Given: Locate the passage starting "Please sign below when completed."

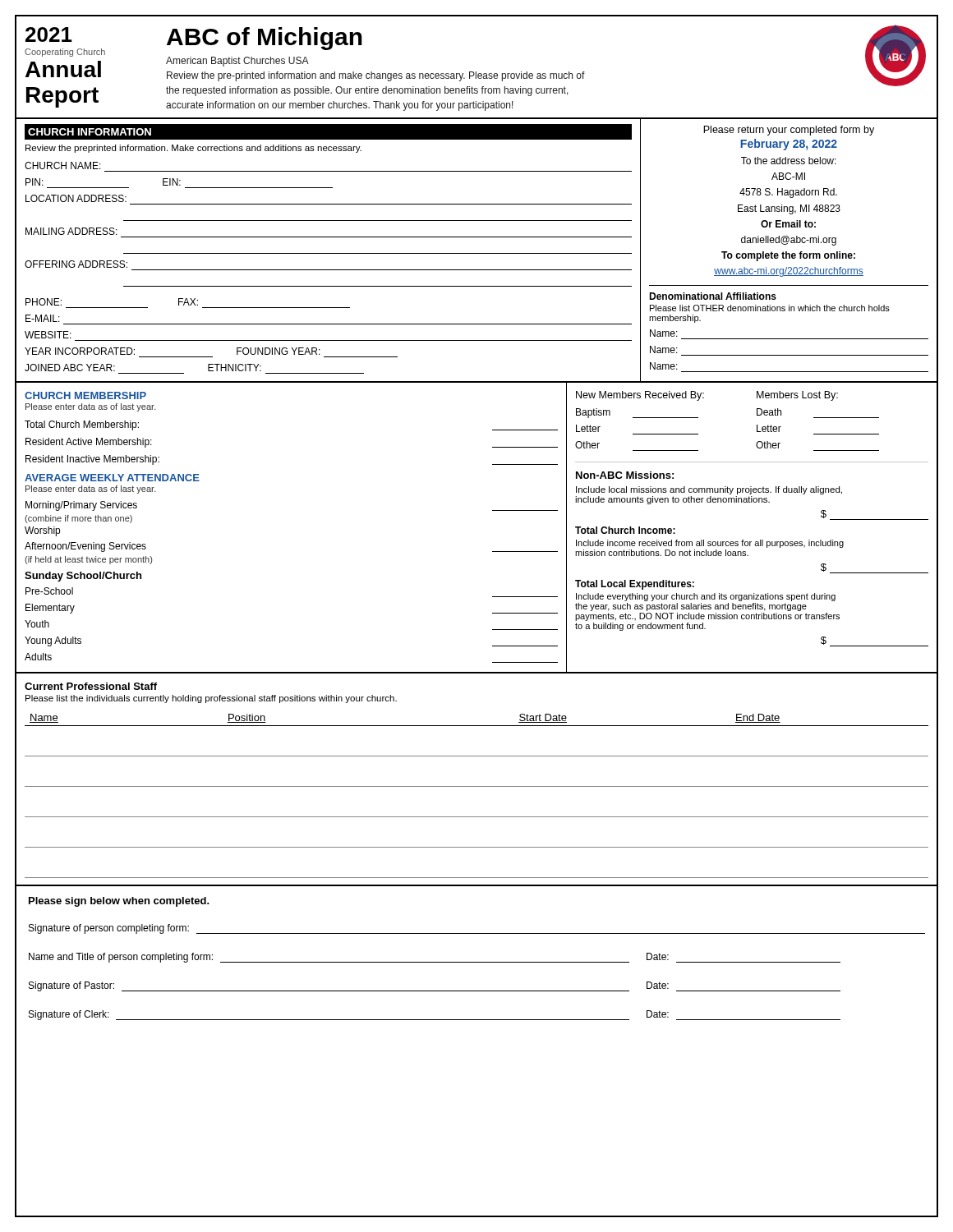Looking at the screenshot, I should 119,901.
